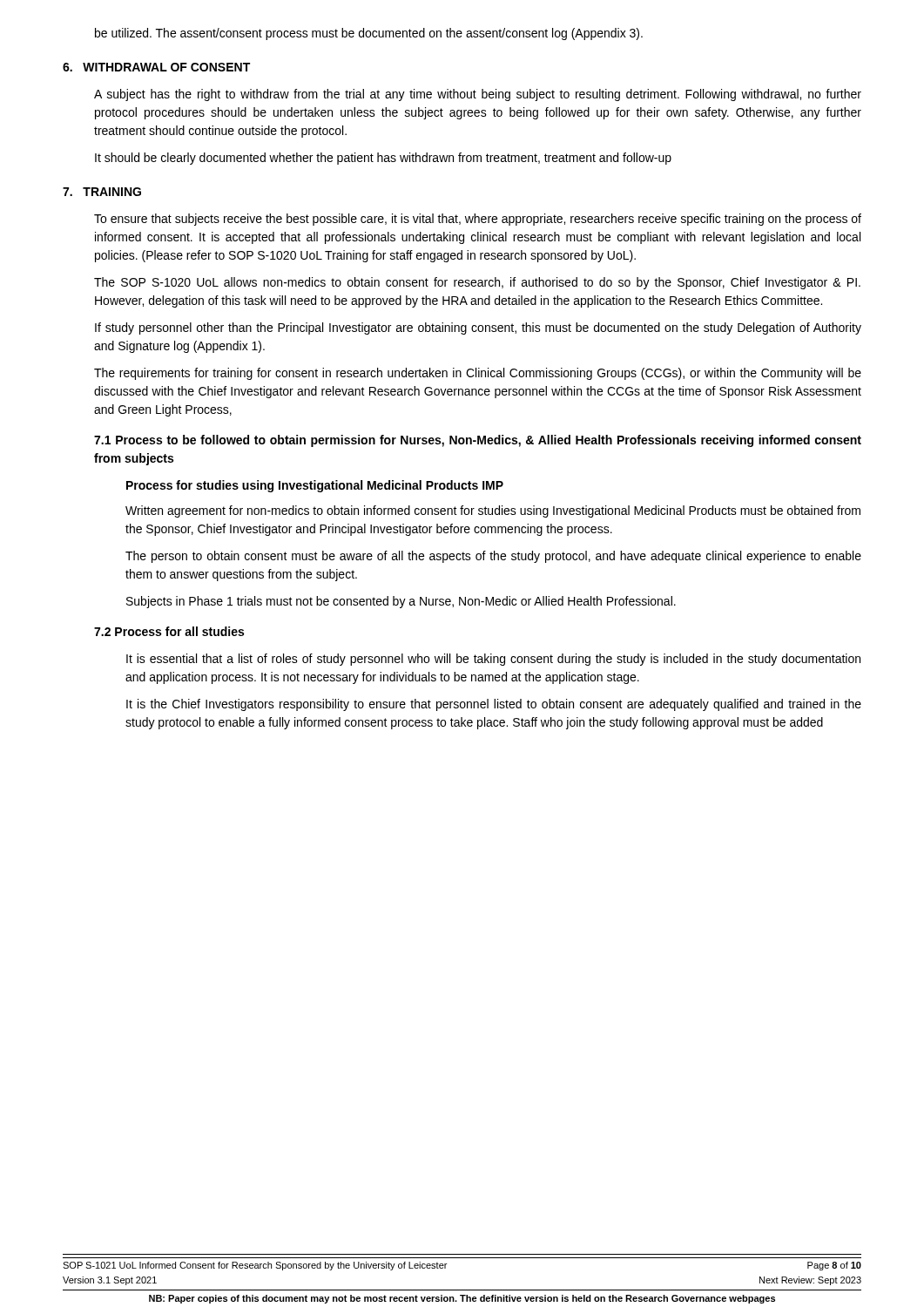
Task: Click on the section header that says "7.1 Process to be followed to"
Action: tap(478, 450)
